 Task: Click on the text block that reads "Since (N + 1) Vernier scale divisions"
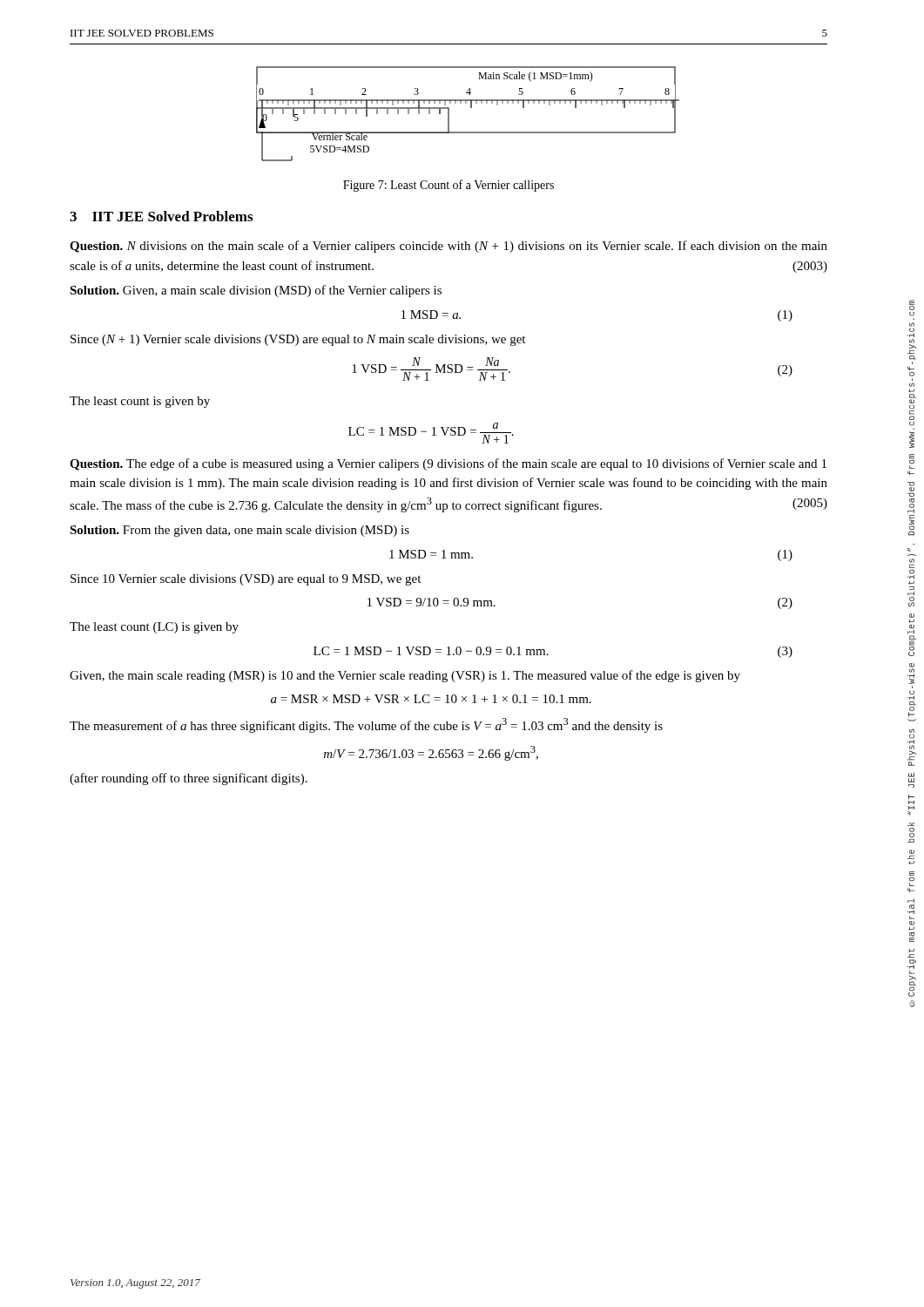coord(298,339)
